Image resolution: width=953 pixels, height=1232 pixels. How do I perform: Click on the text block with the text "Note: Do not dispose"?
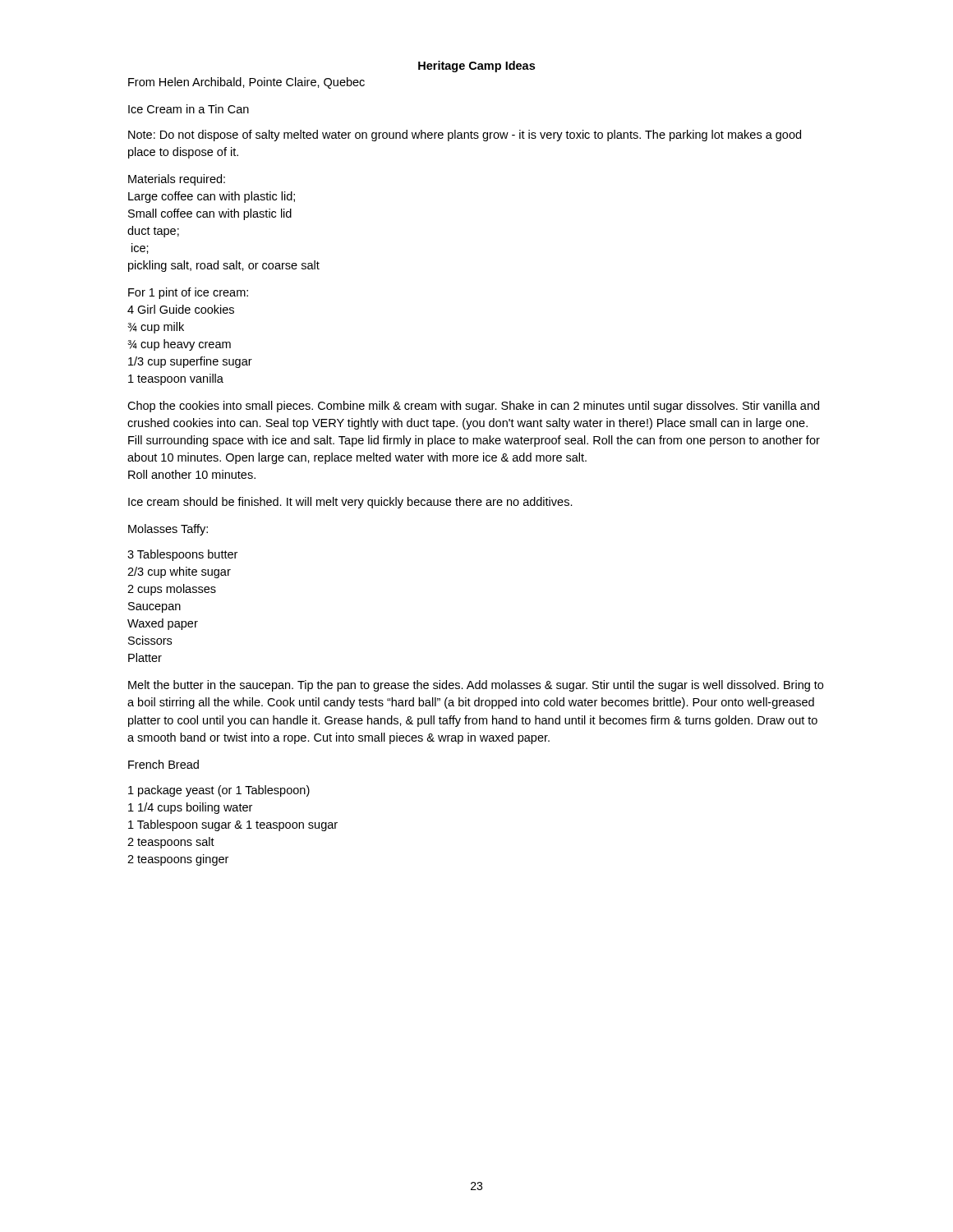(x=465, y=143)
